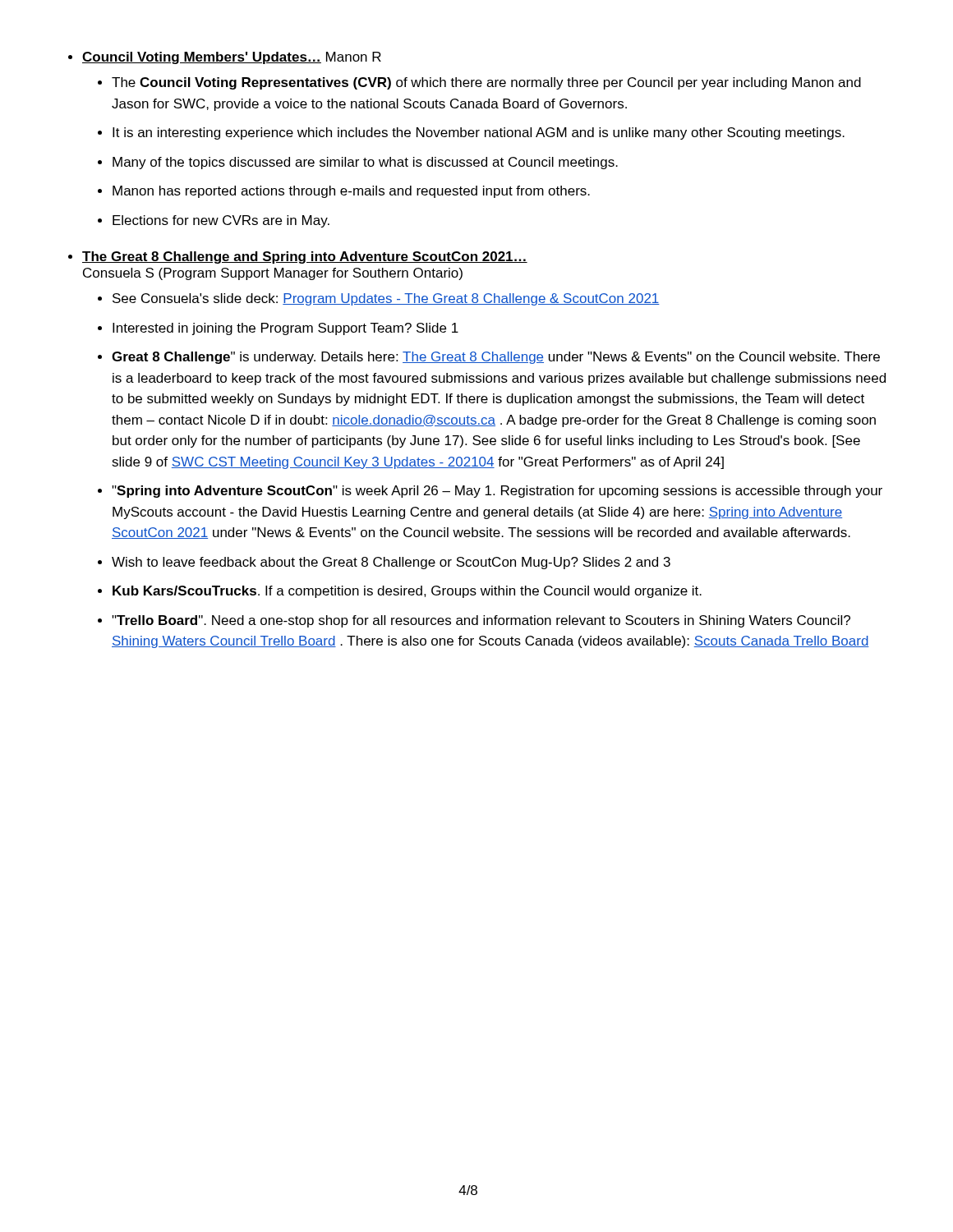Viewport: 953px width, 1232px height.
Task: Click on the list item that says ""Spring into Adventure ScoutCon" is"
Action: pos(497,512)
